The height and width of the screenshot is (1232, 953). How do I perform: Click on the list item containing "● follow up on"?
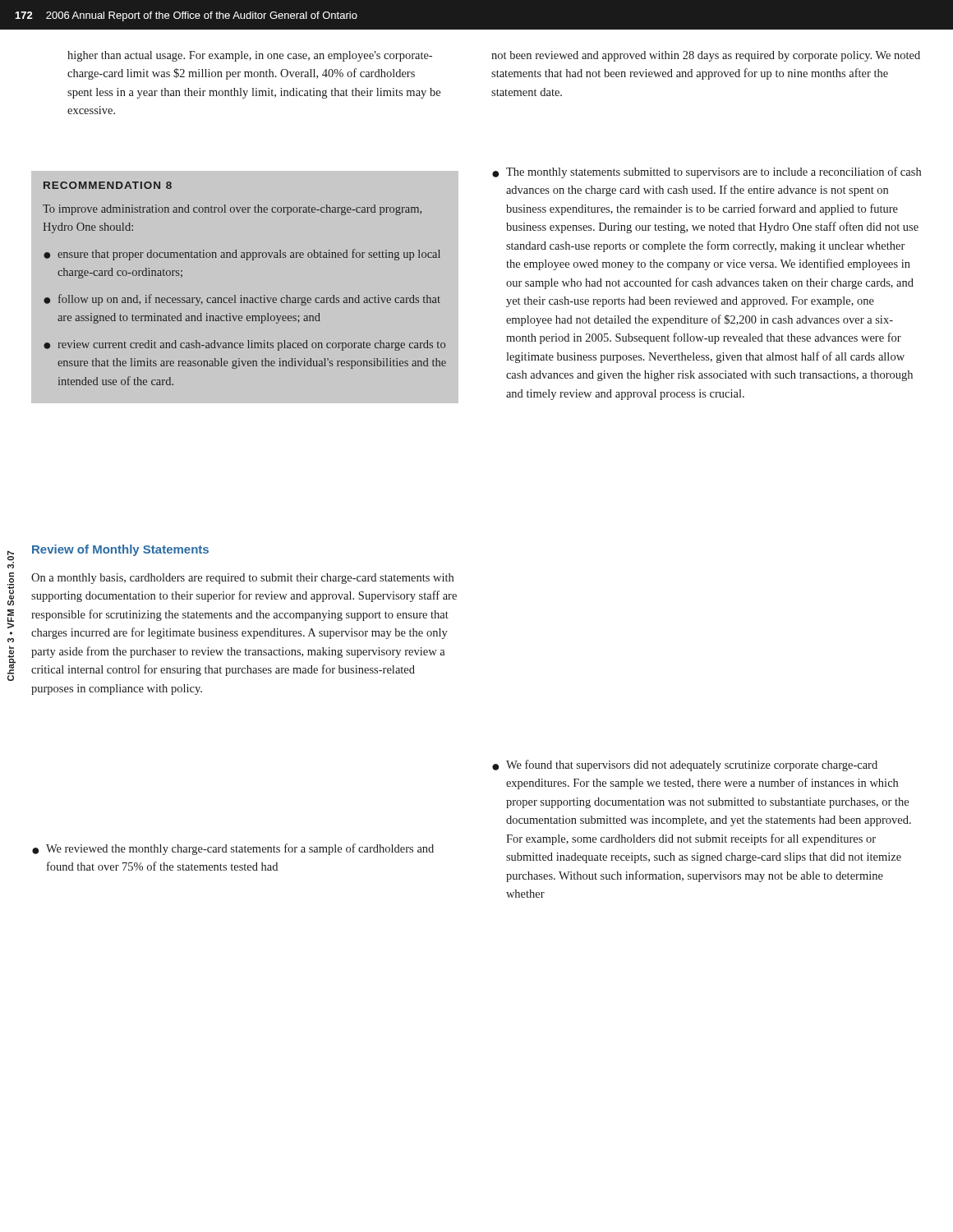[245, 308]
